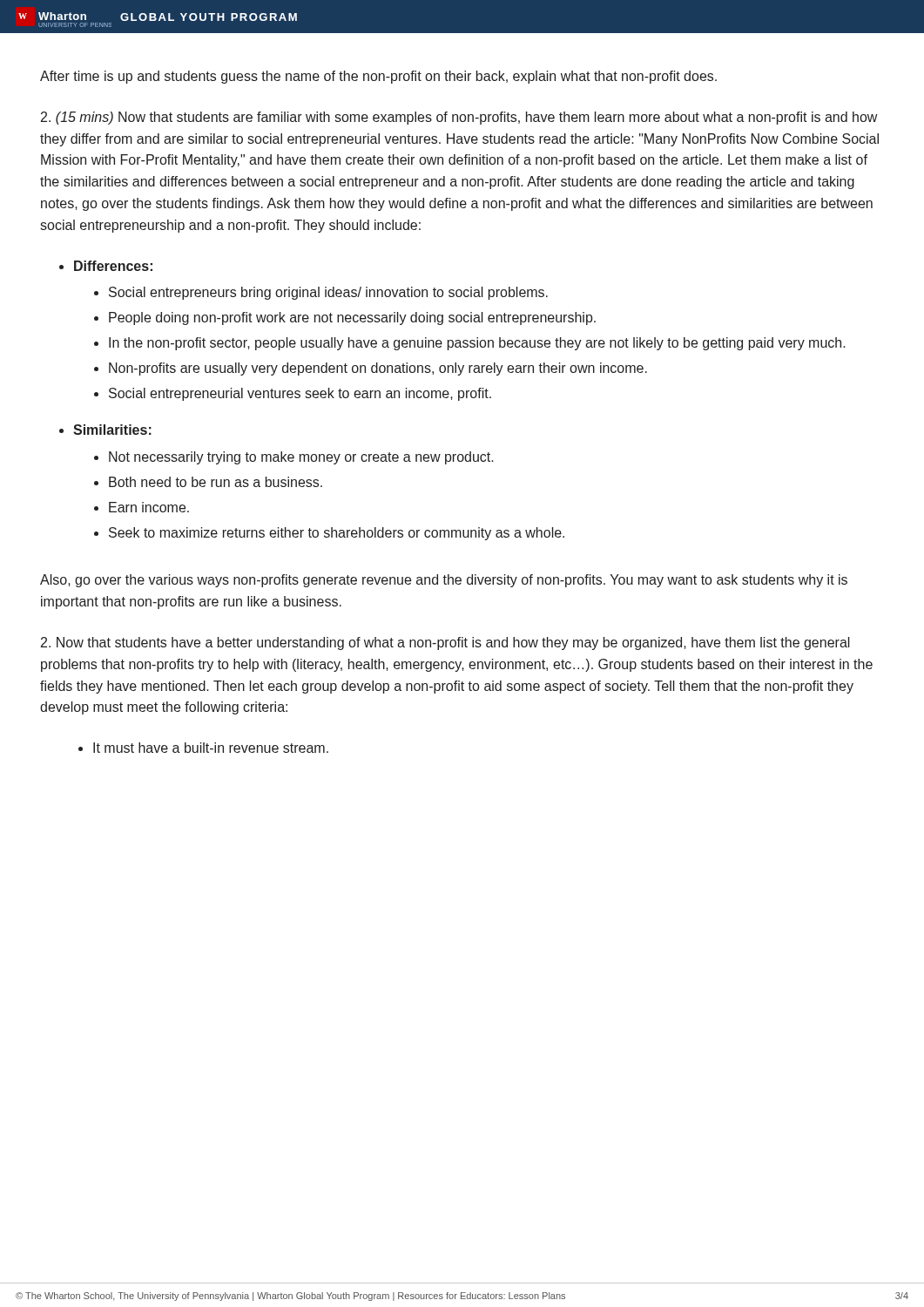924x1307 pixels.
Task: Find the list item with the text "Seek to maximize"
Action: click(337, 532)
